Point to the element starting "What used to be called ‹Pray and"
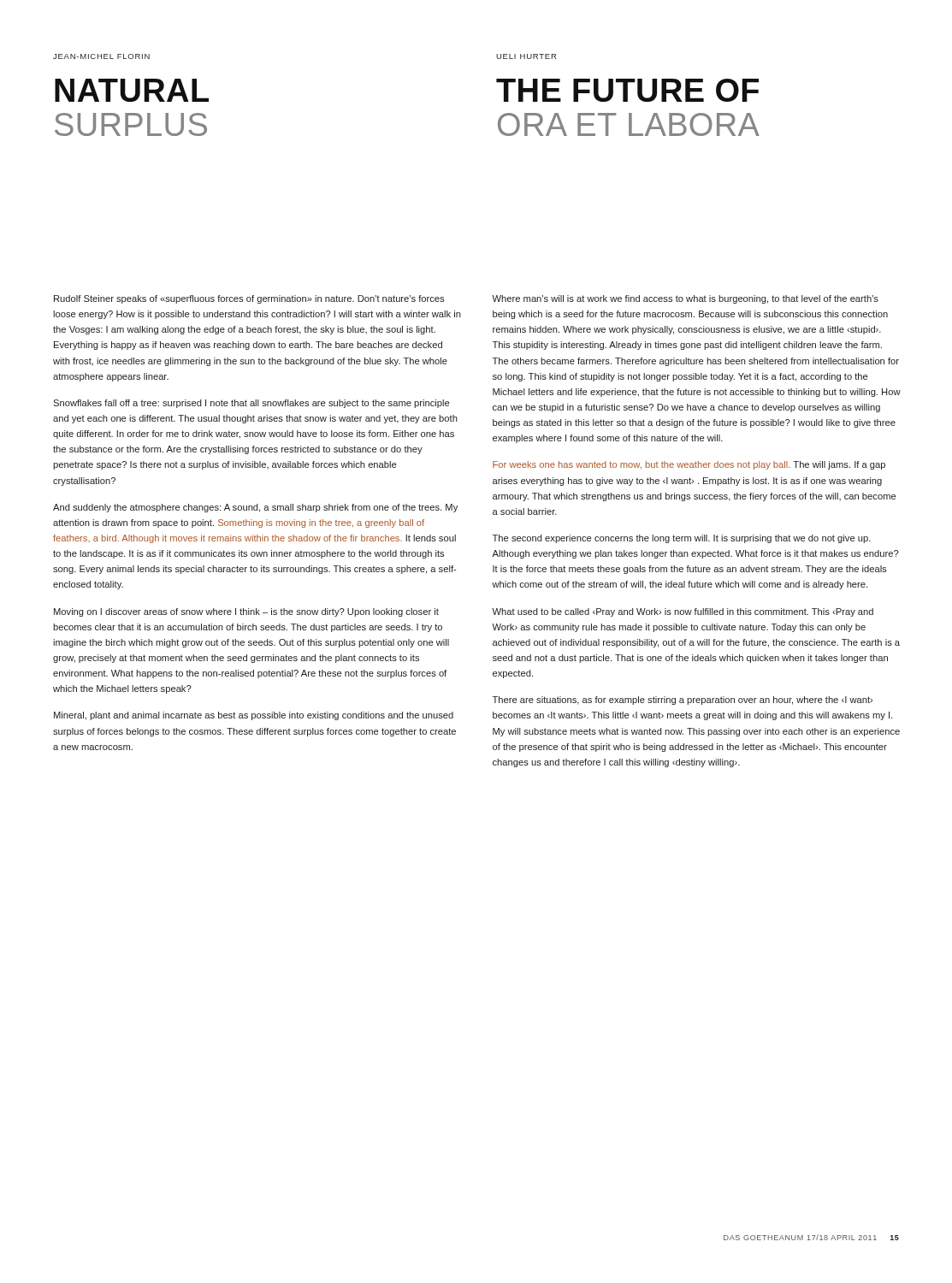Image resolution: width=952 pixels, height=1283 pixels. 696,642
